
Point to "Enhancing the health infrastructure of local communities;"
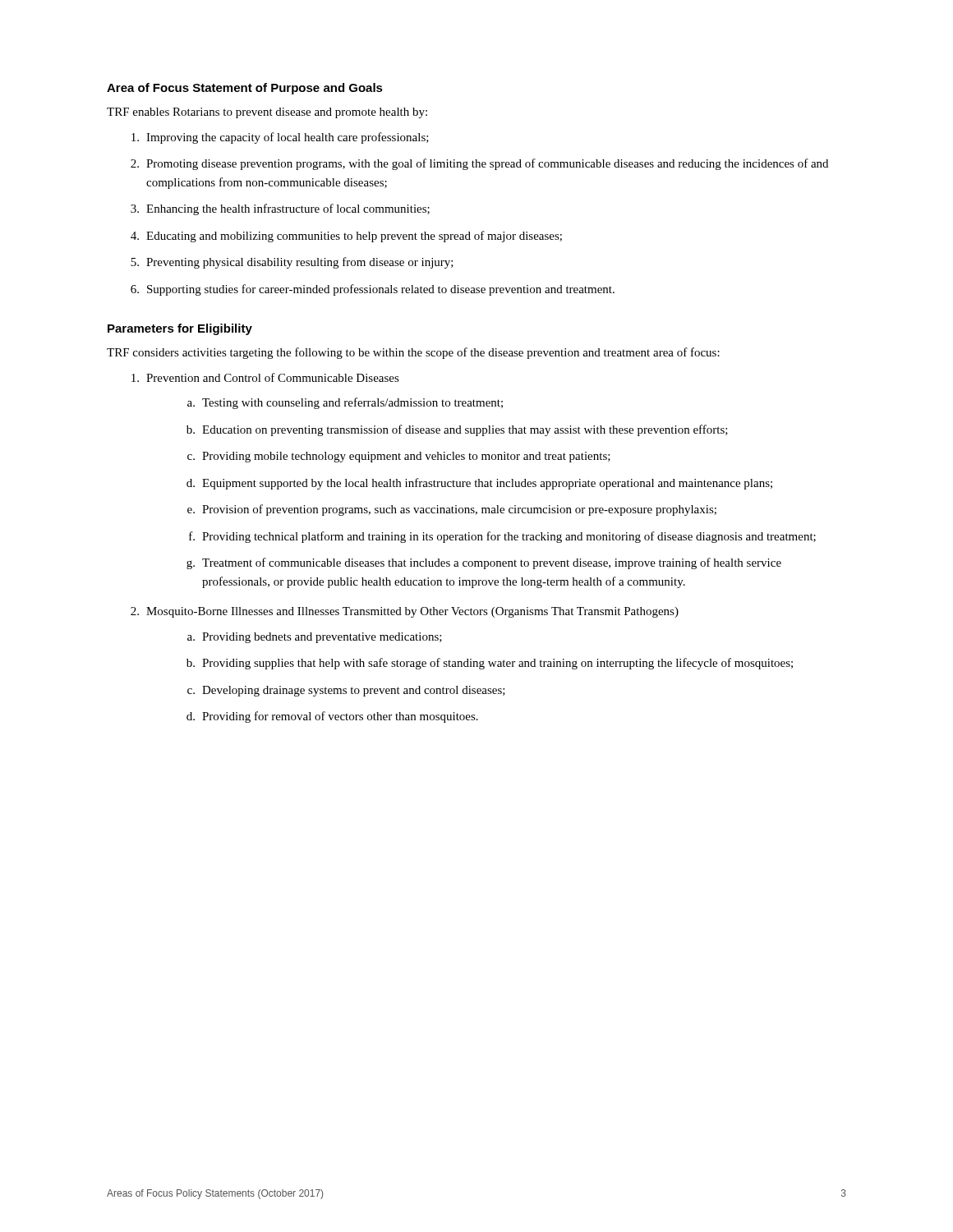pyautogui.click(x=288, y=209)
